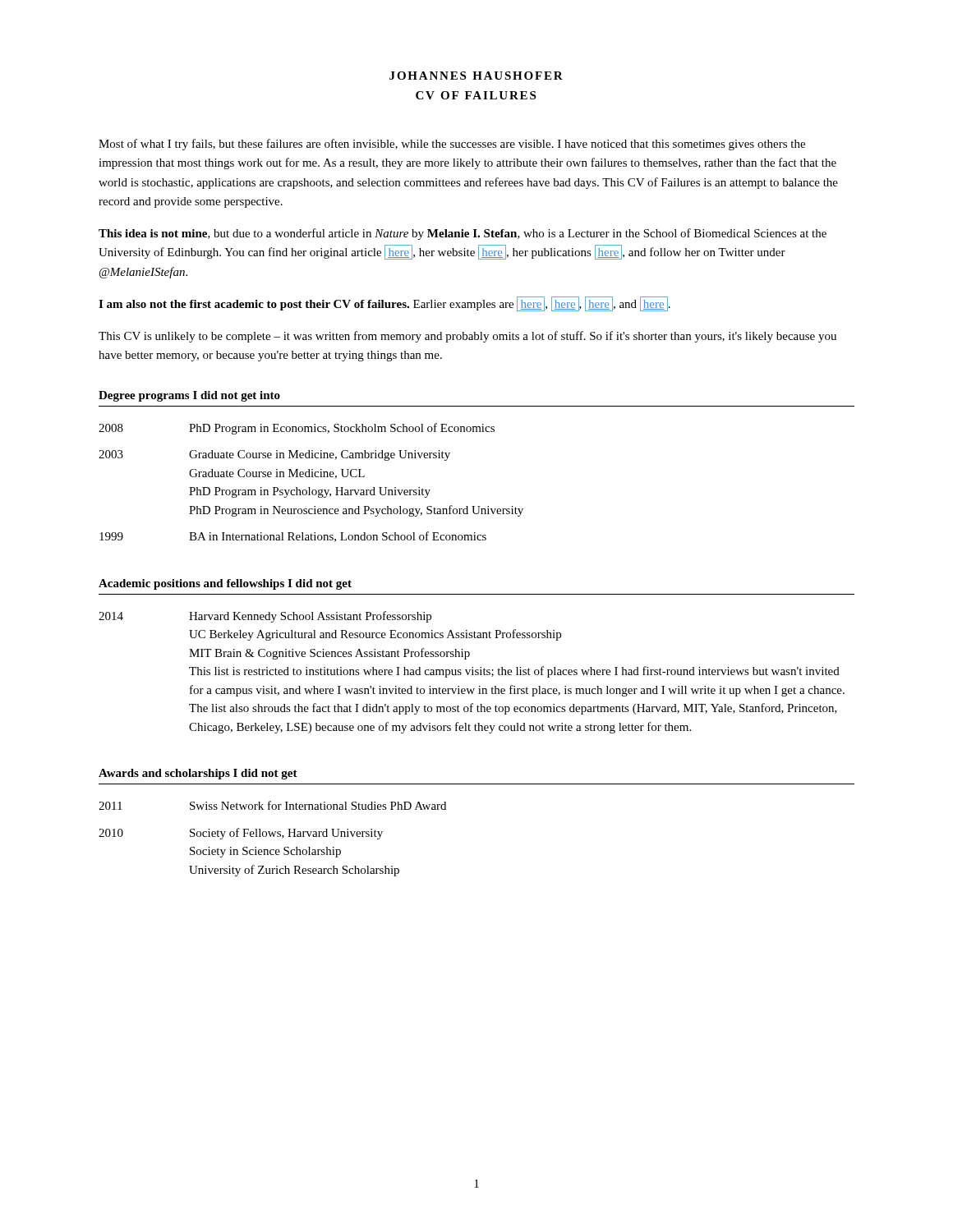Viewport: 953px width, 1232px height.
Task: Locate the region starting "This idea is not mine, but due to"
Action: [463, 252]
